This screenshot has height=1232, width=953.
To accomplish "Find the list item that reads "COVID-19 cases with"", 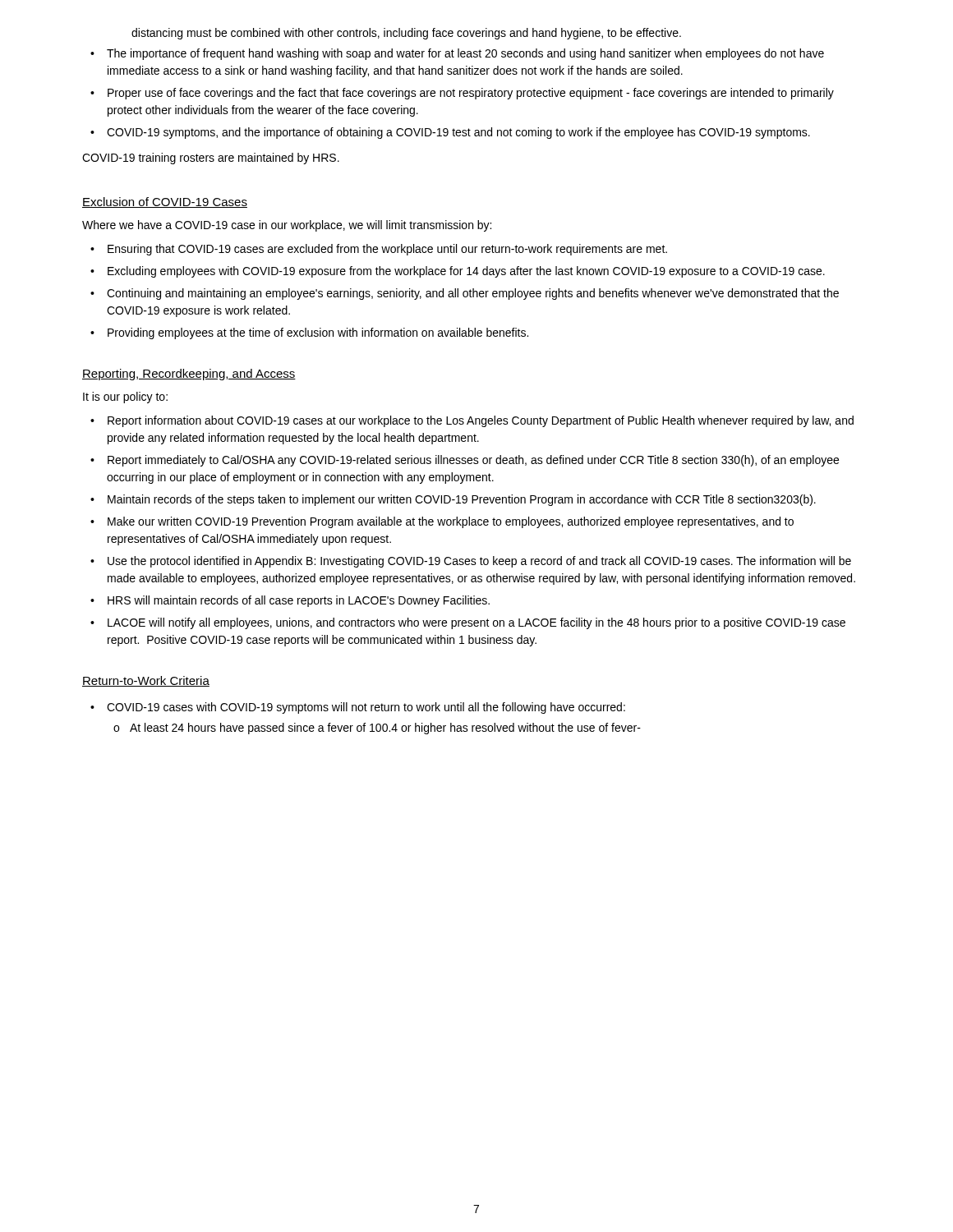I will tap(476, 718).
